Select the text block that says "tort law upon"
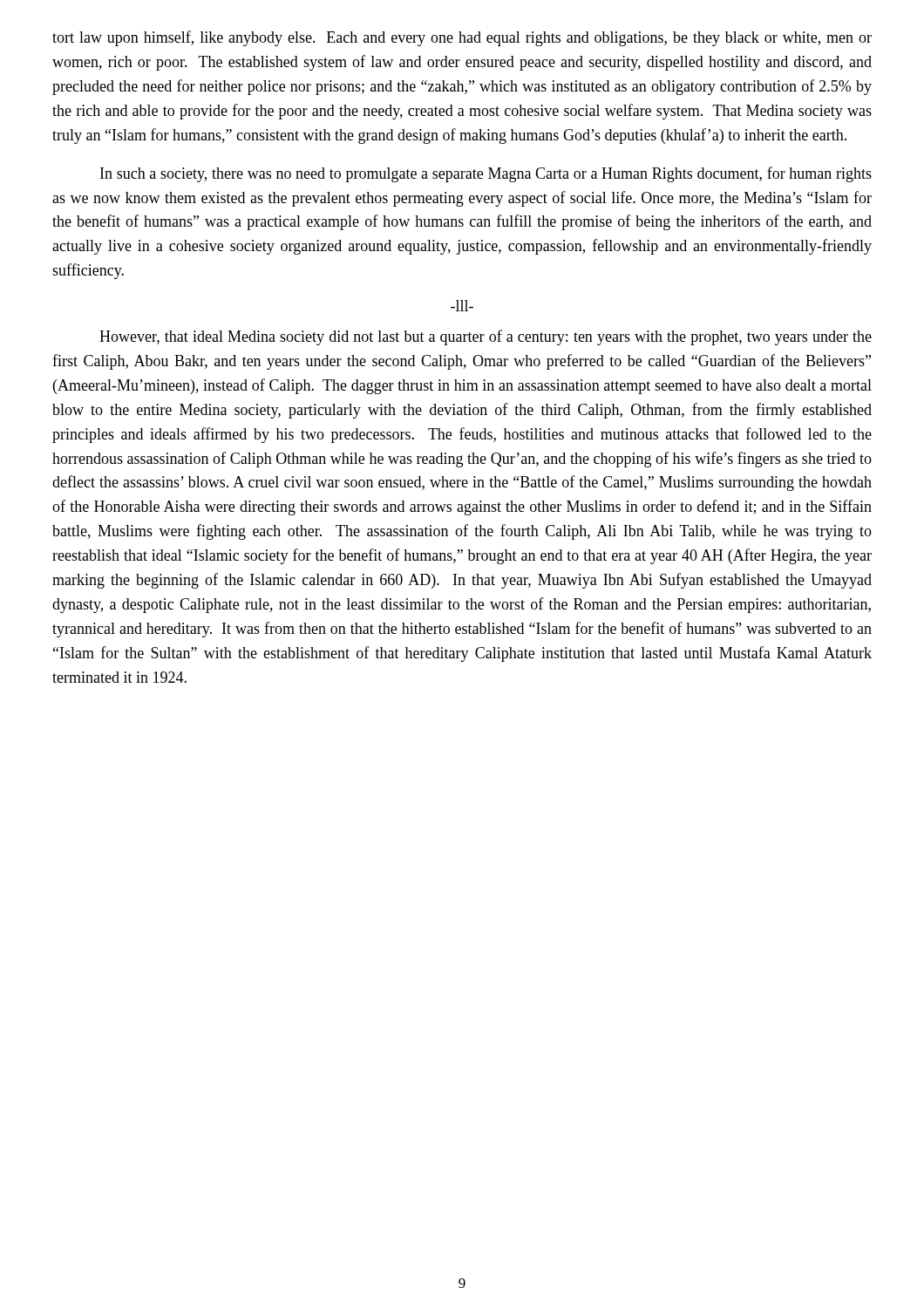This screenshot has height=1308, width=924. pyautogui.click(x=462, y=87)
